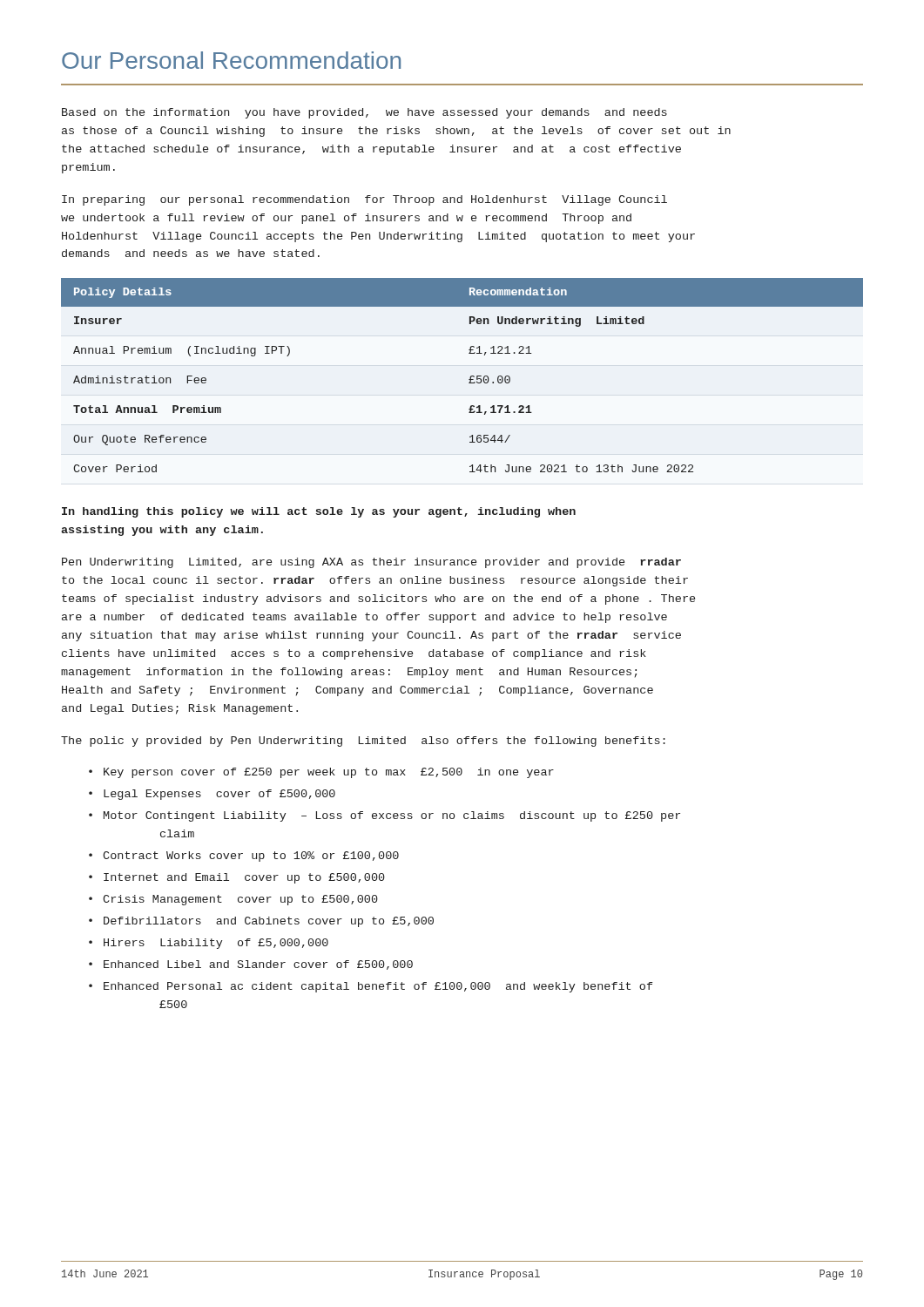Viewport: 924px width, 1307px height.
Task: Find the text block starting "In preparing our personal recommendation for Throop"
Action: [378, 227]
